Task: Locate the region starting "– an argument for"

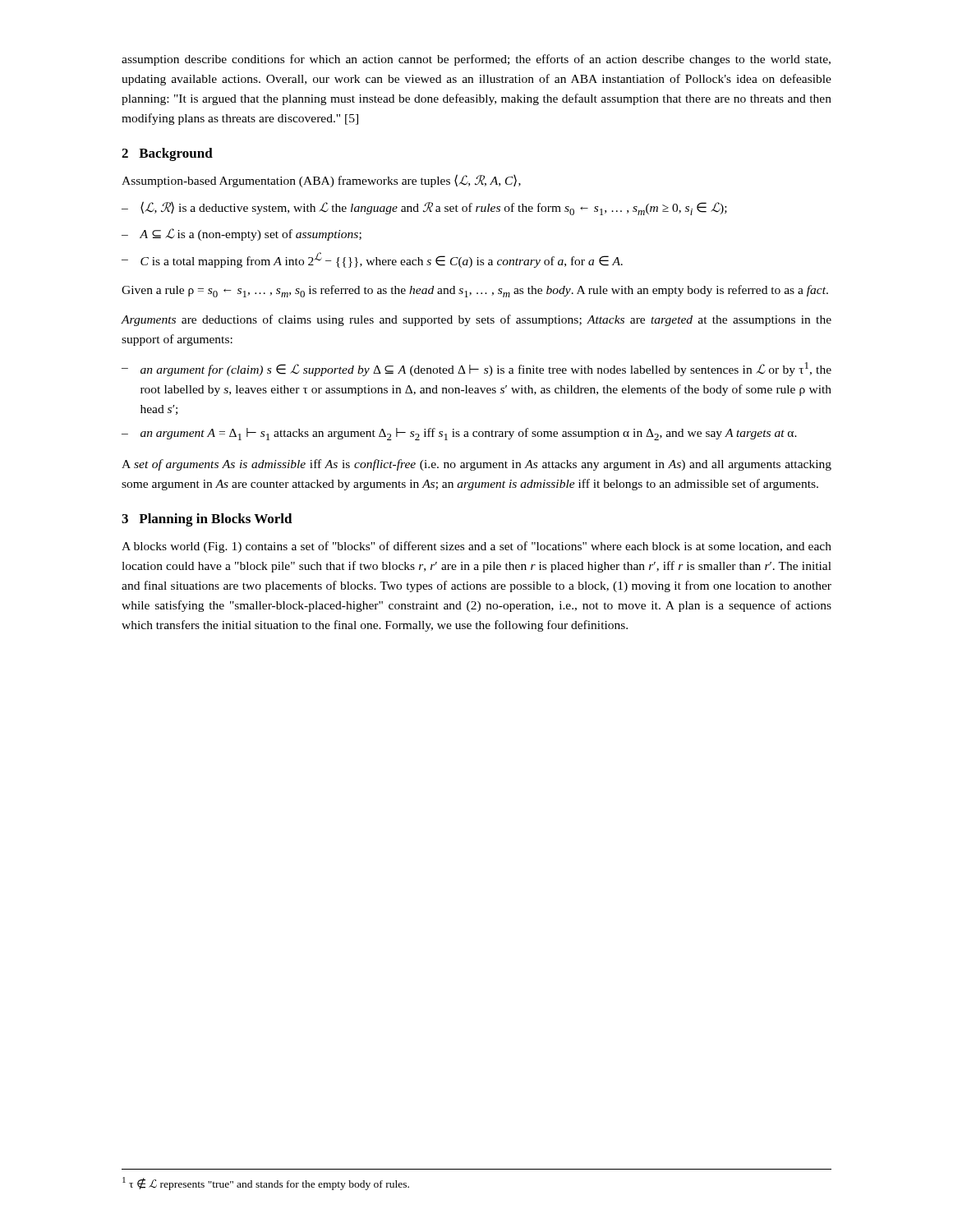Action: (x=476, y=388)
